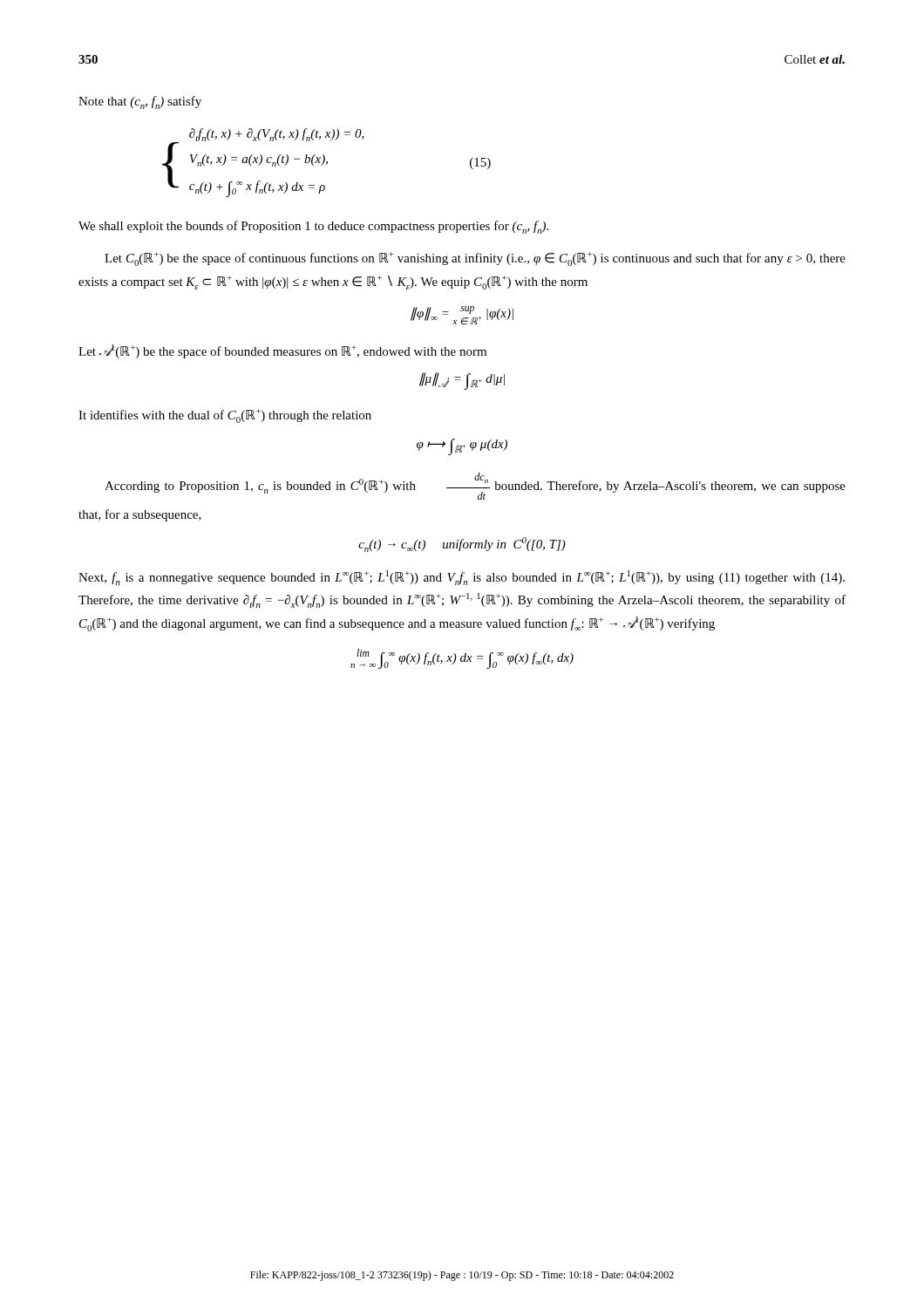This screenshot has width=924, height=1308.
Task: Click the formula that begins "‖φ‖∞ = supx ∈ ℝ+"
Action: click(462, 314)
